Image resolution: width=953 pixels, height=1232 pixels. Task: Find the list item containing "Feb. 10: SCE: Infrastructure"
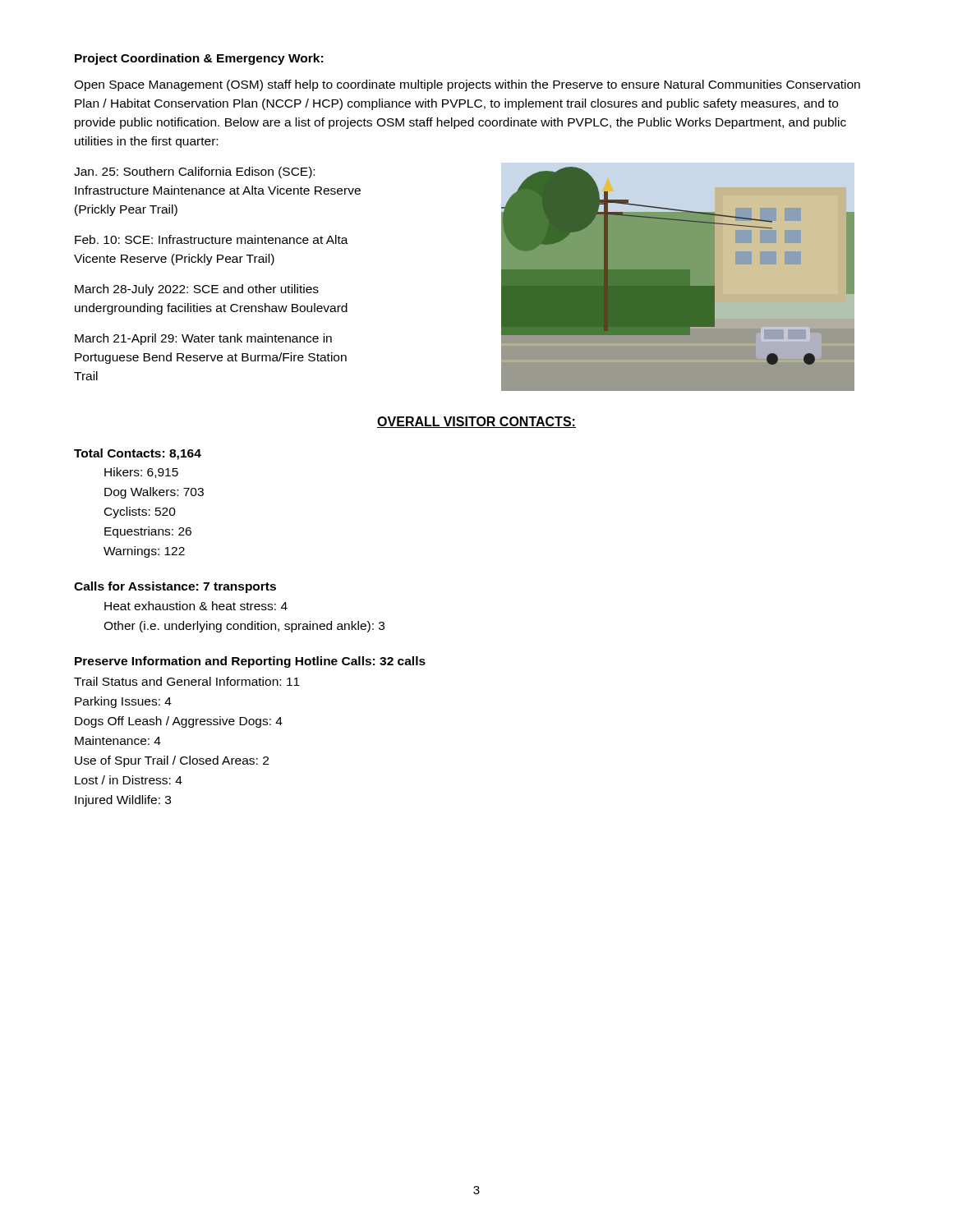(x=211, y=249)
